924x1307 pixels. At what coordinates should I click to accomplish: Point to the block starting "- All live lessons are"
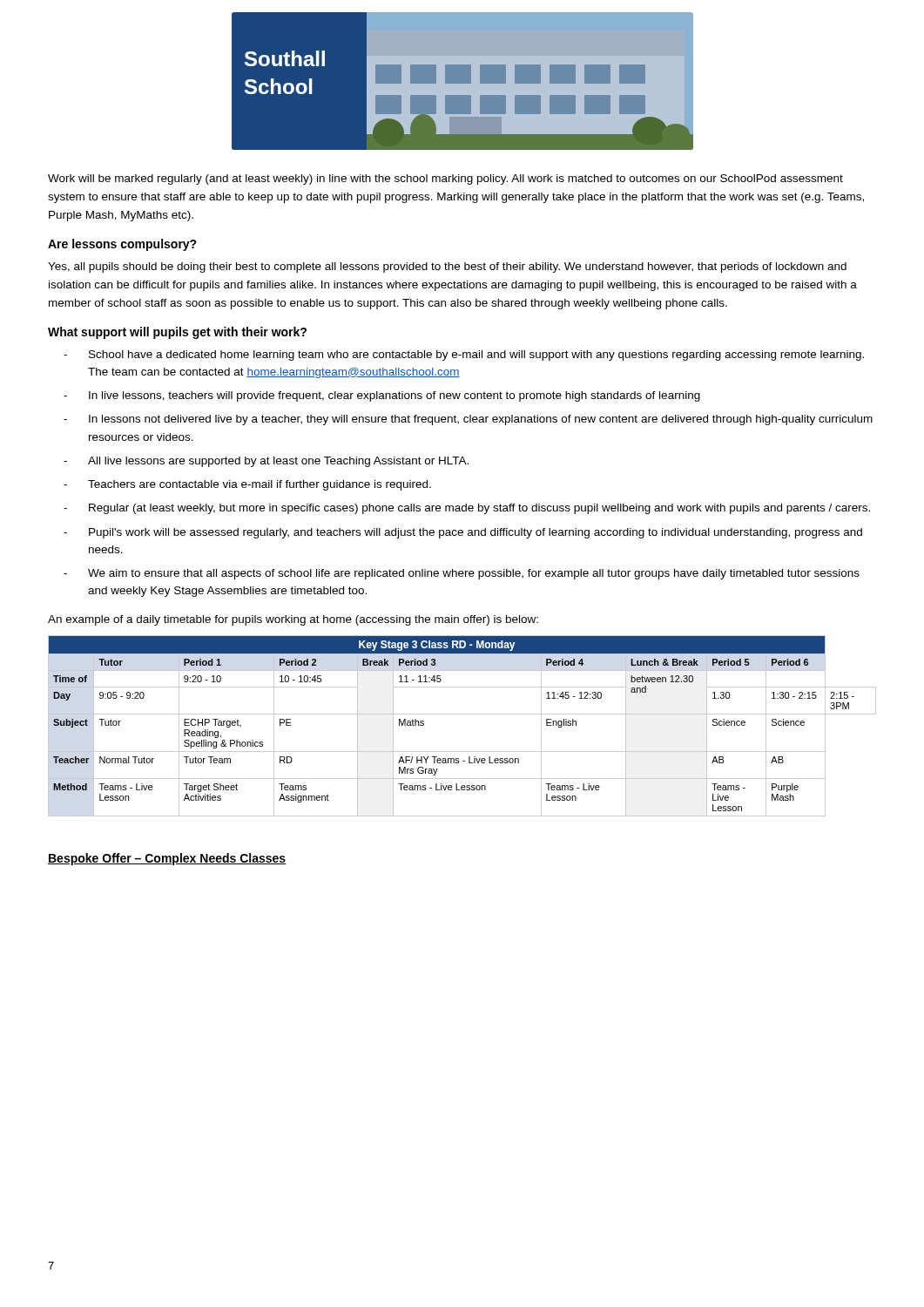(x=462, y=461)
